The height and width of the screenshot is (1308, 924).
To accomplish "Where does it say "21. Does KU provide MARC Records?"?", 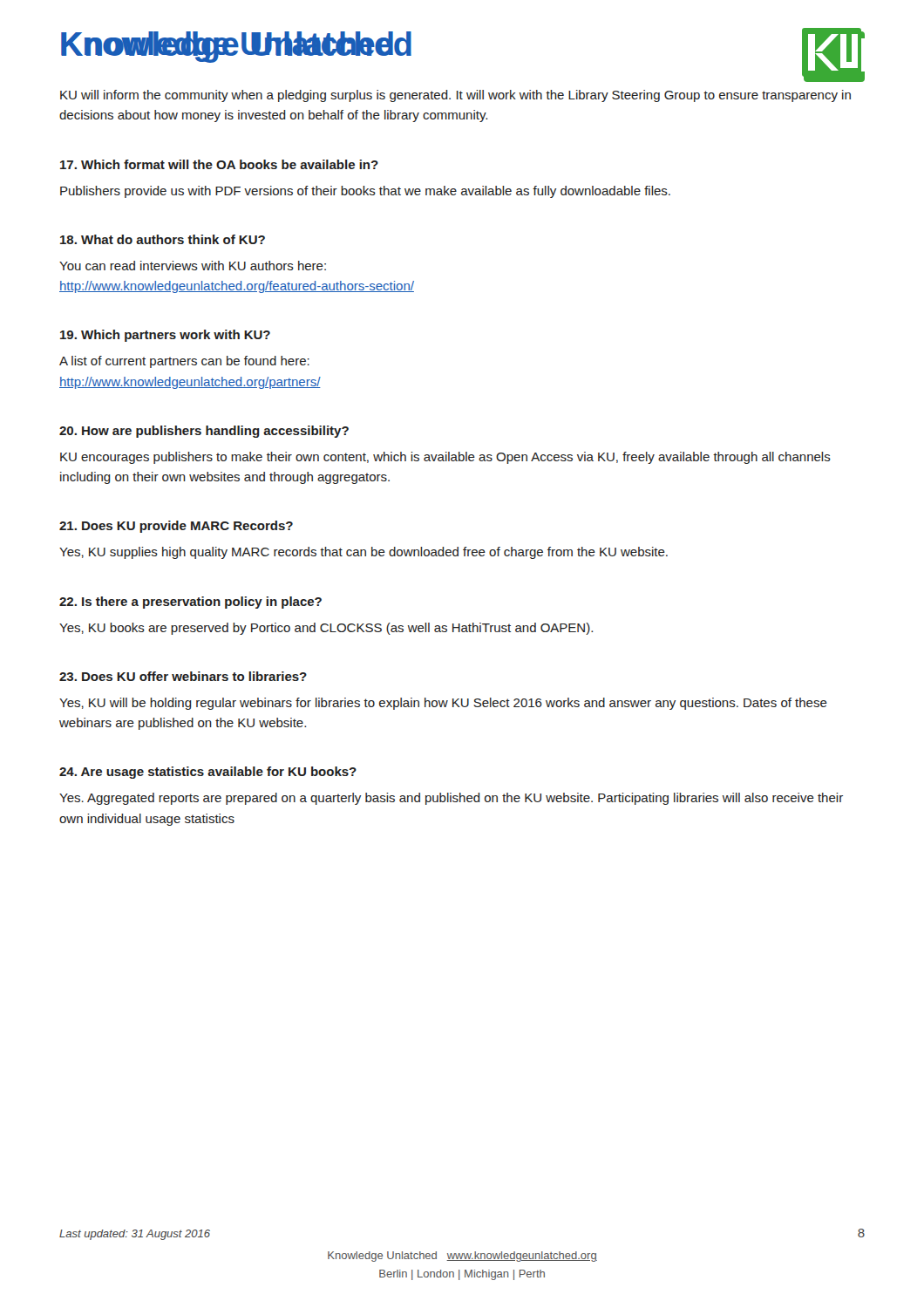I will (176, 526).
